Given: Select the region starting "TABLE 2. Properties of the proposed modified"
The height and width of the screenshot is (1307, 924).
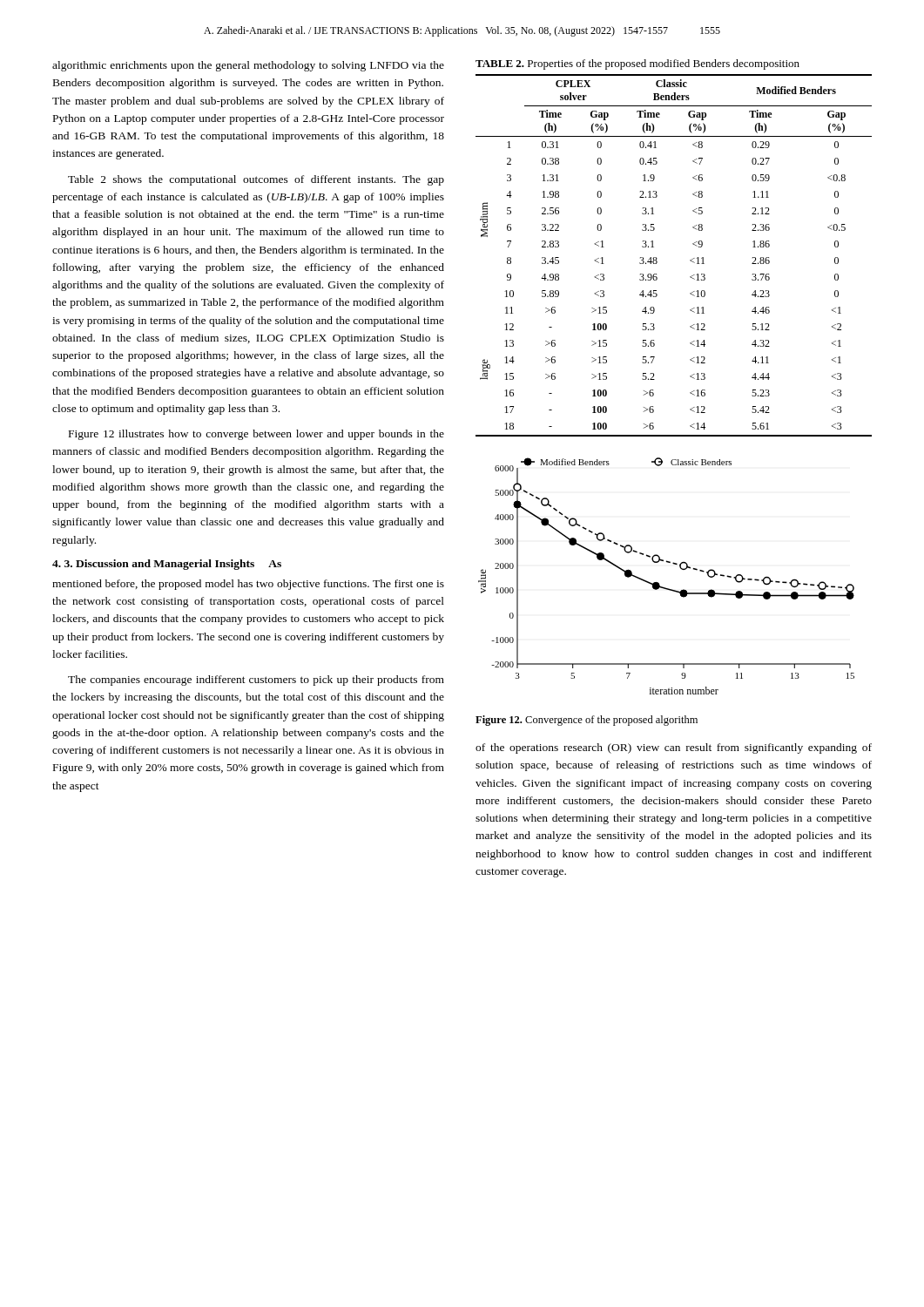Looking at the screenshot, I should [x=638, y=63].
